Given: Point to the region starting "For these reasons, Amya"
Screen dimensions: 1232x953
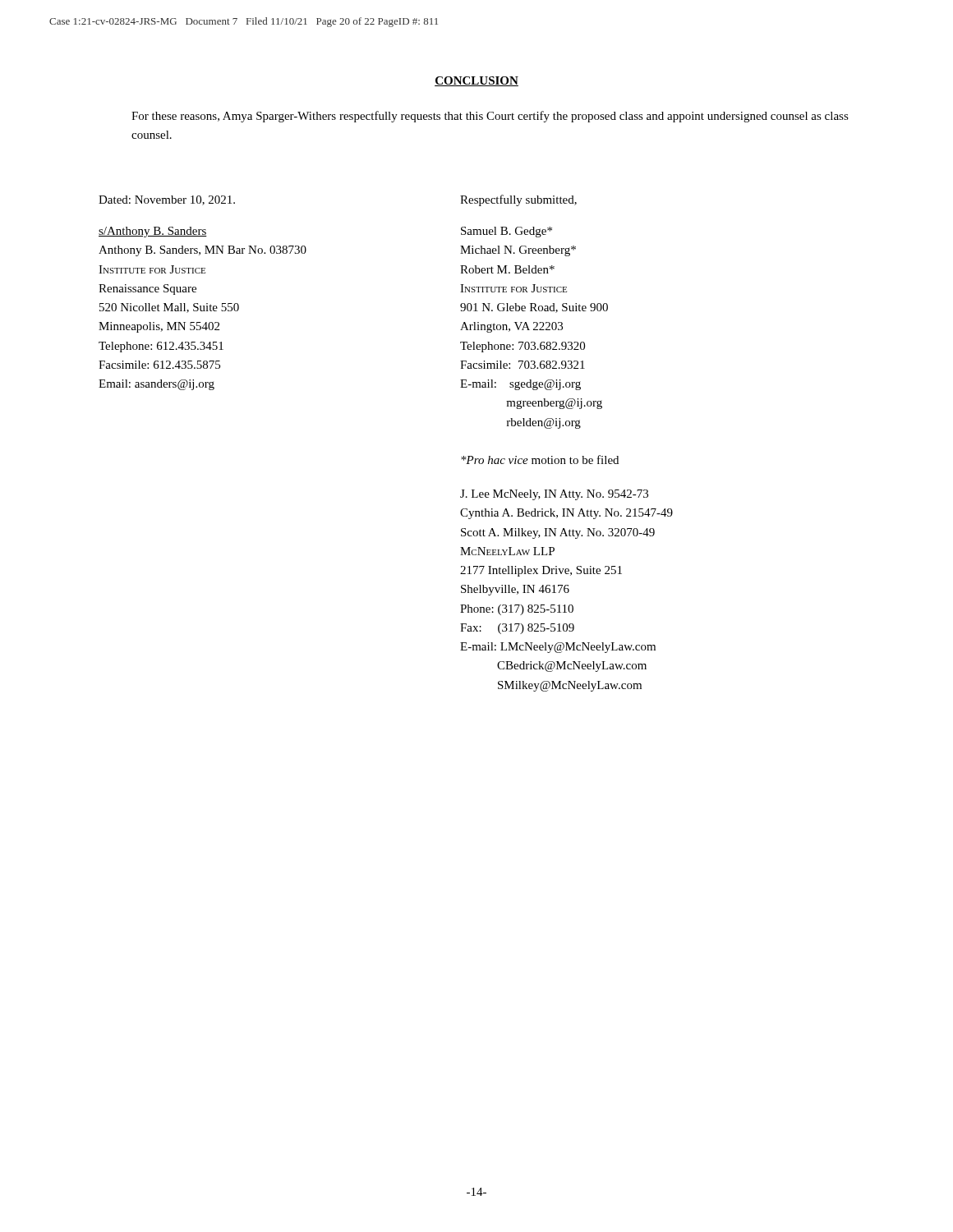Looking at the screenshot, I should (490, 125).
